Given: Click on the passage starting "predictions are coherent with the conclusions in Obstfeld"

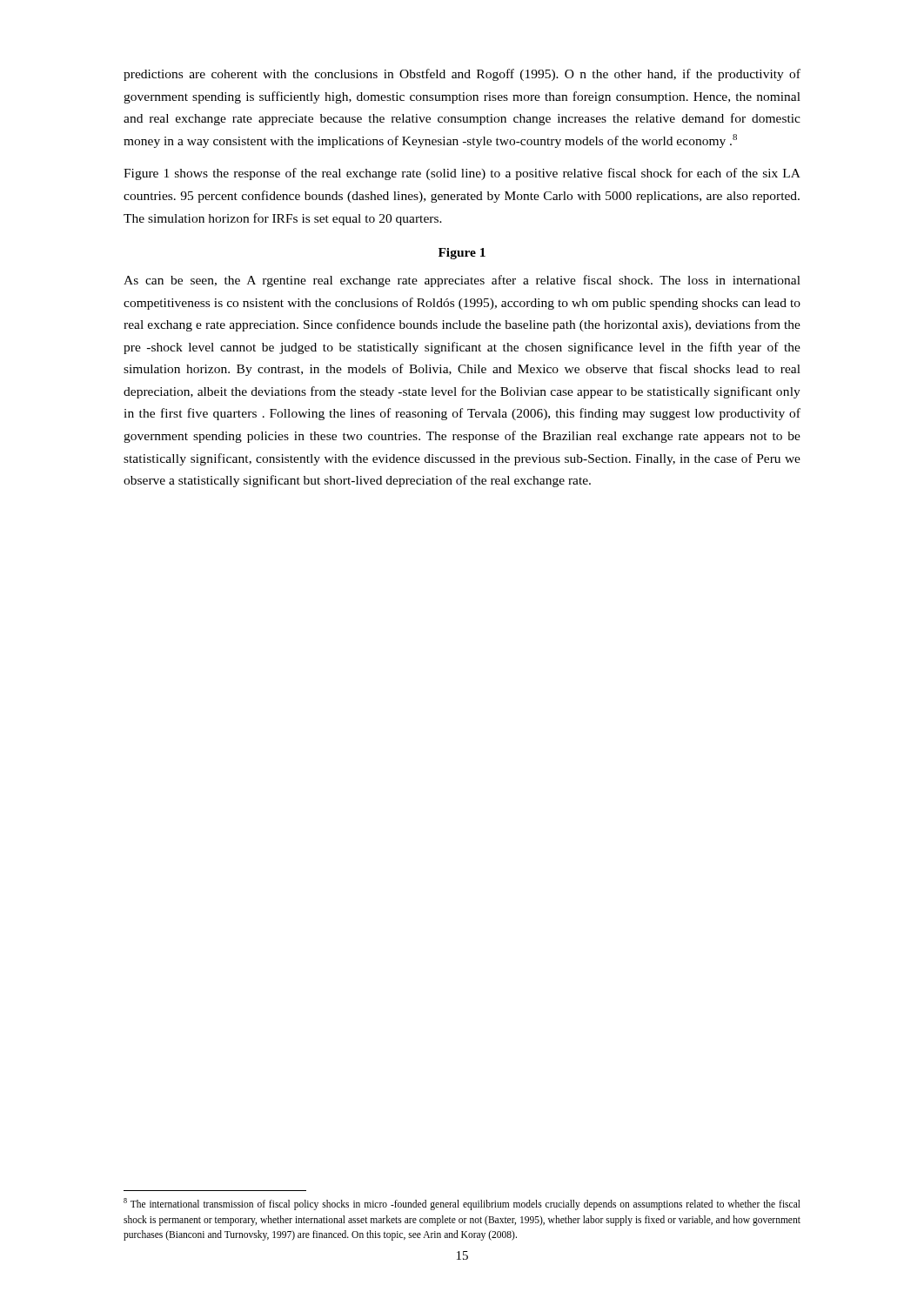Looking at the screenshot, I should [462, 107].
